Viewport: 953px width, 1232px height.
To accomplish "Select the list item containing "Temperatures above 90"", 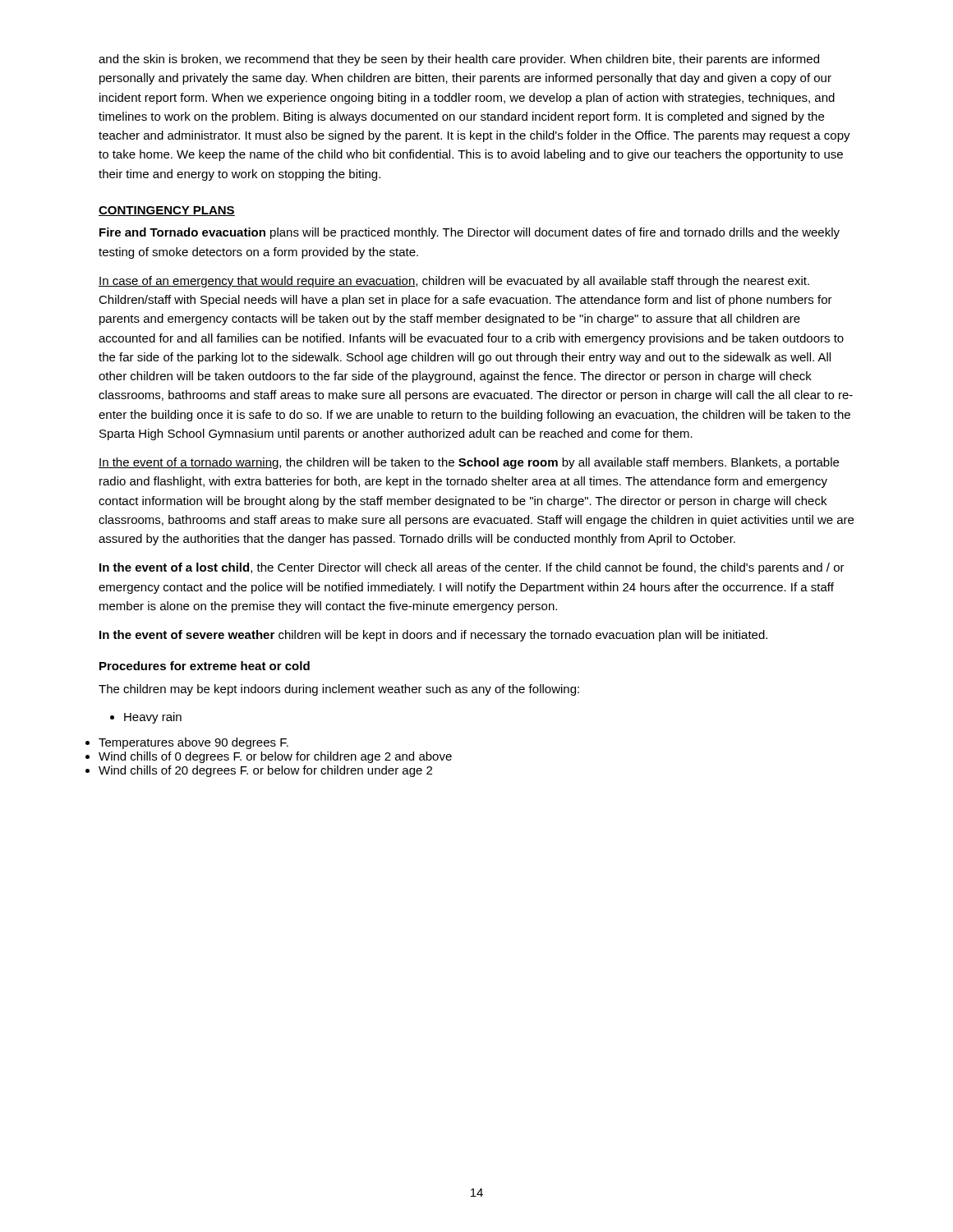I will click(x=193, y=743).
